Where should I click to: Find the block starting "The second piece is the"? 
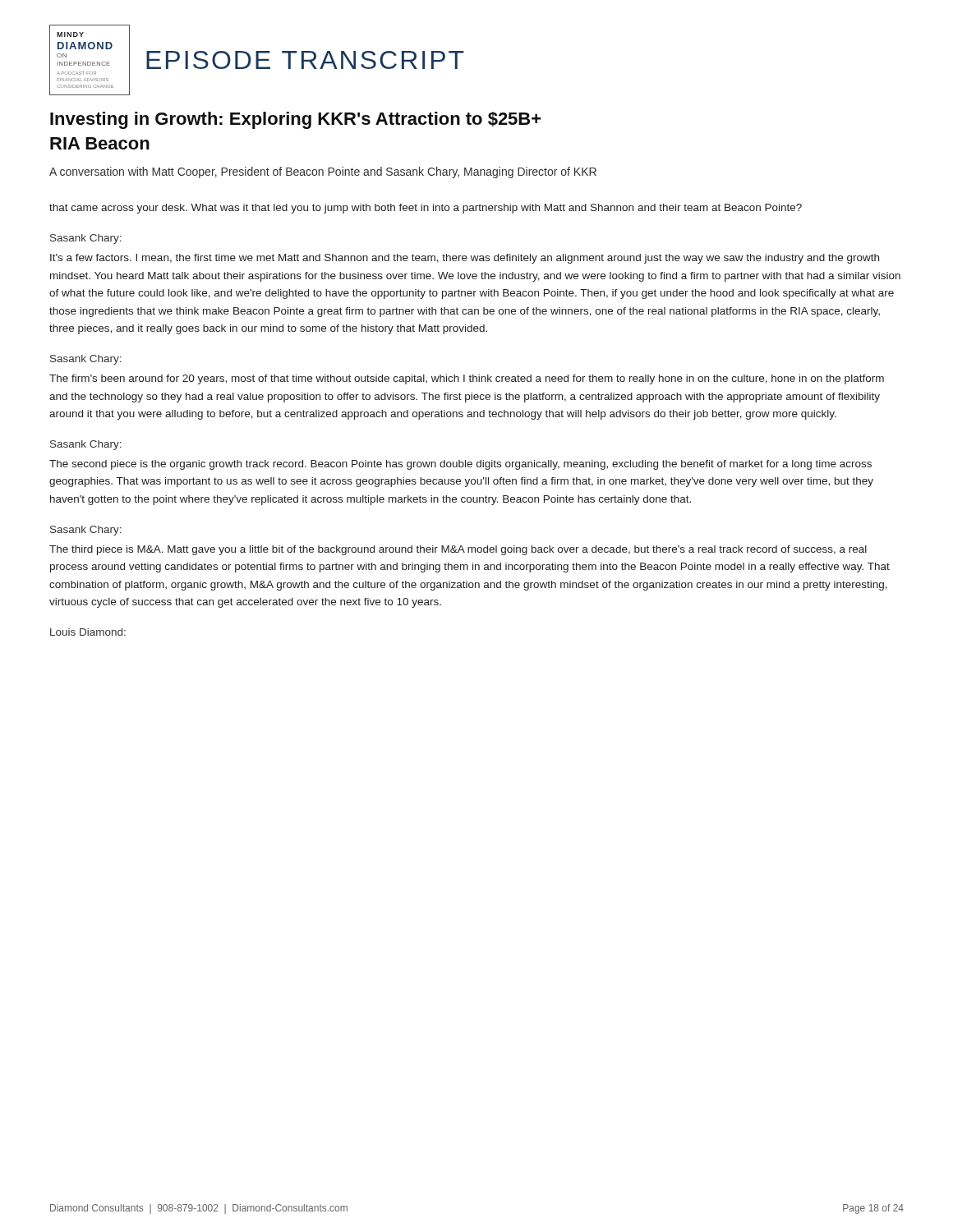(x=461, y=481)
